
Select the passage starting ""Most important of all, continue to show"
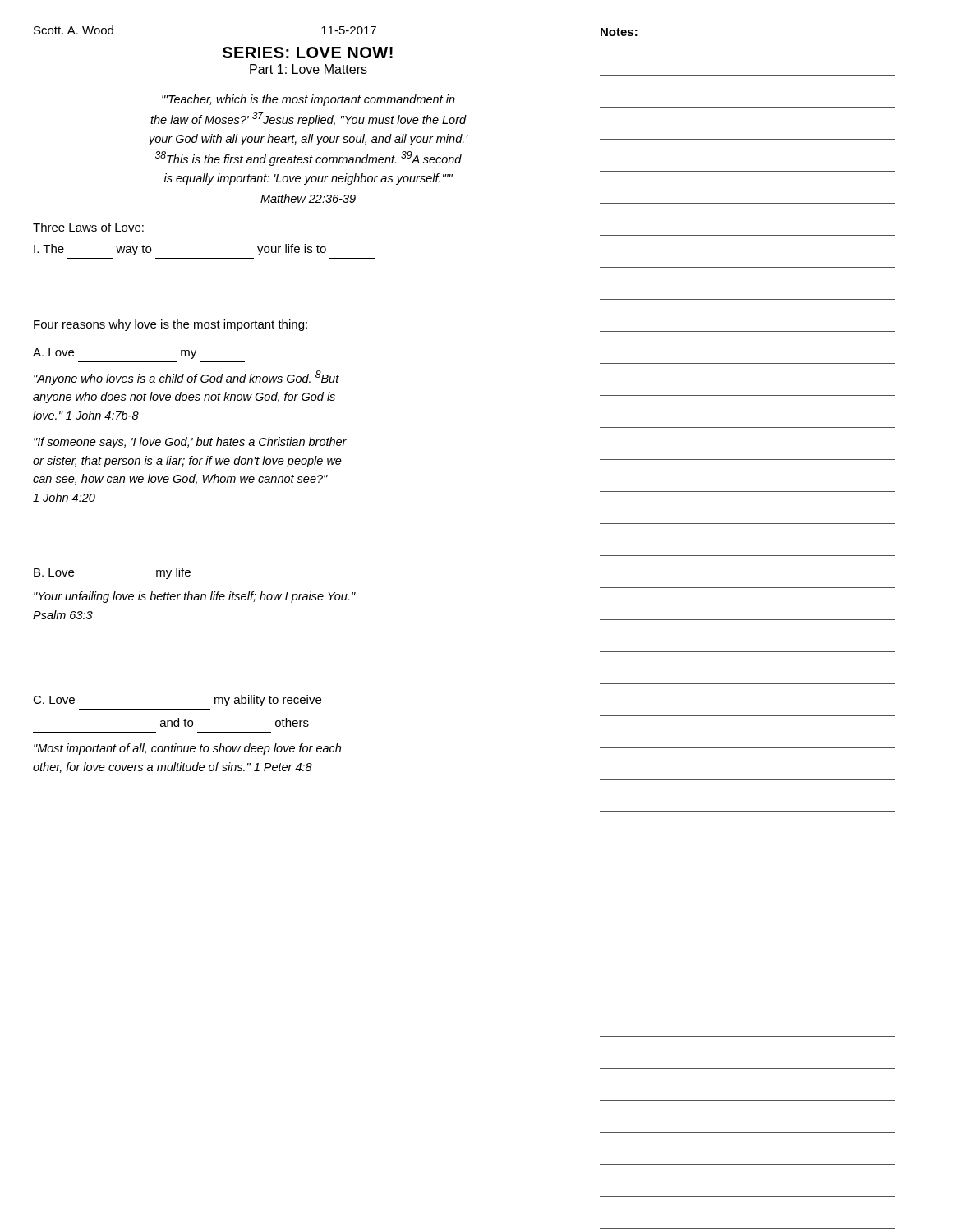[187, 757]
